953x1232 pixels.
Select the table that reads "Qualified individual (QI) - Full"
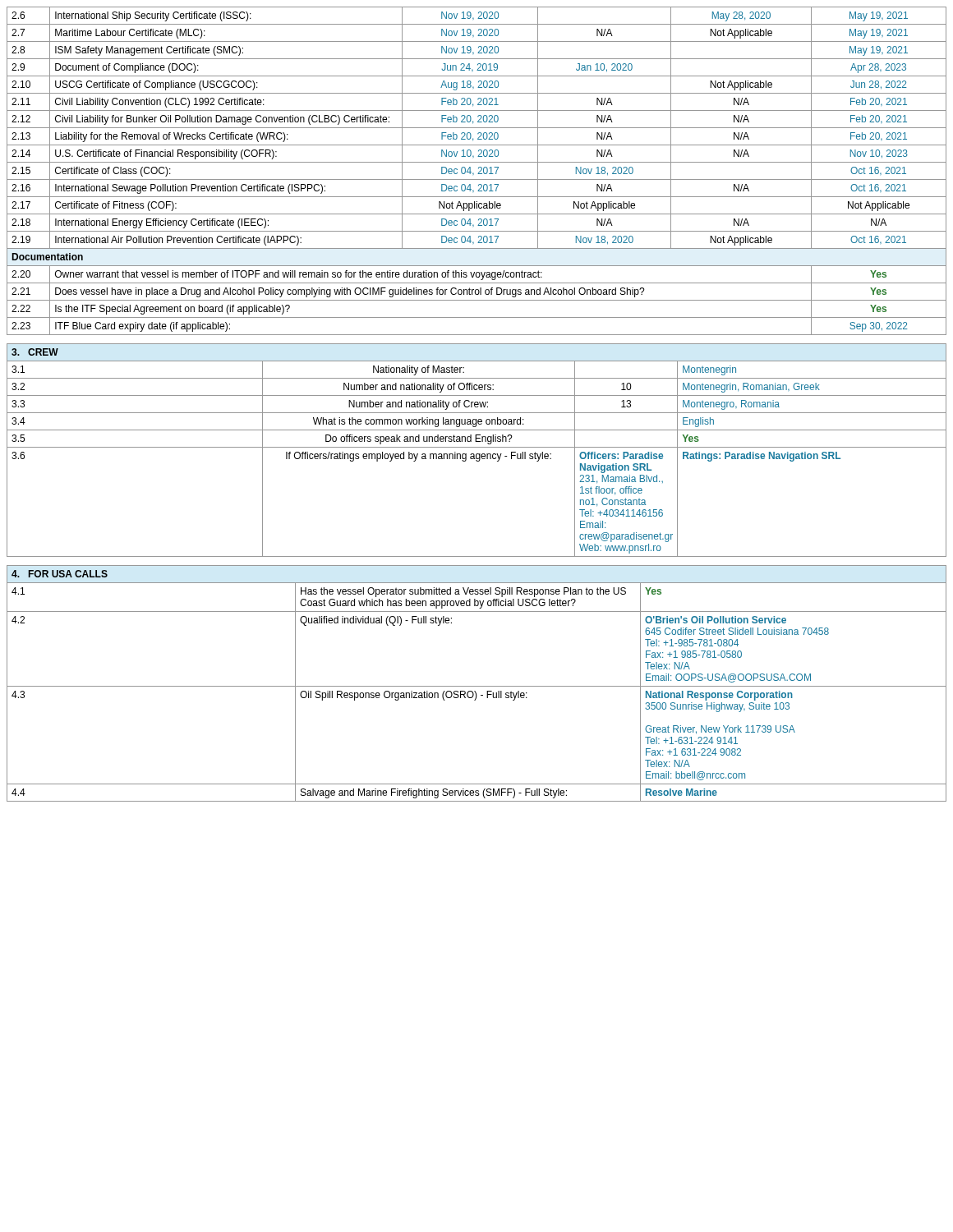click(476, 683)
